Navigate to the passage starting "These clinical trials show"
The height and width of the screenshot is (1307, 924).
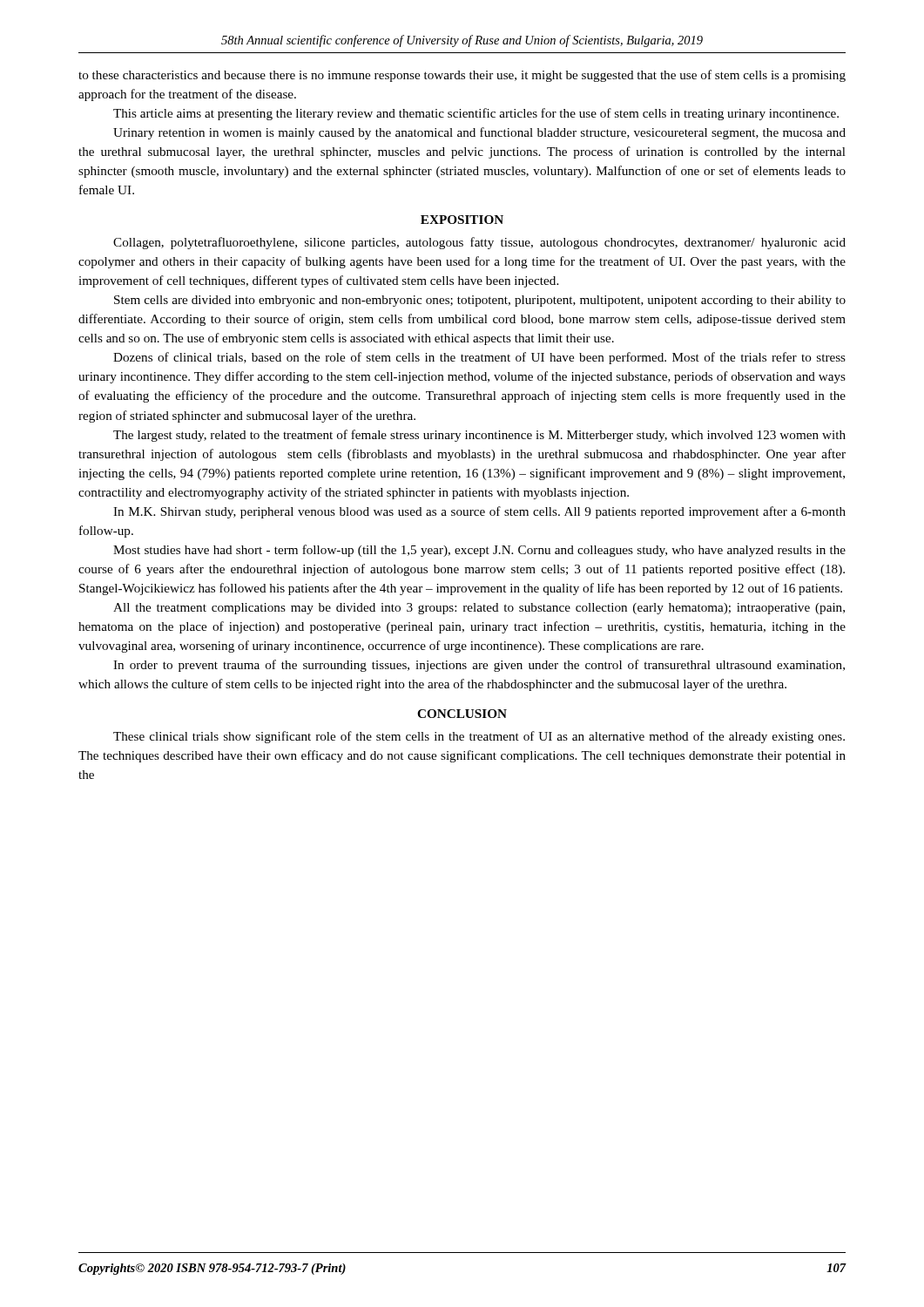point(462,755)
